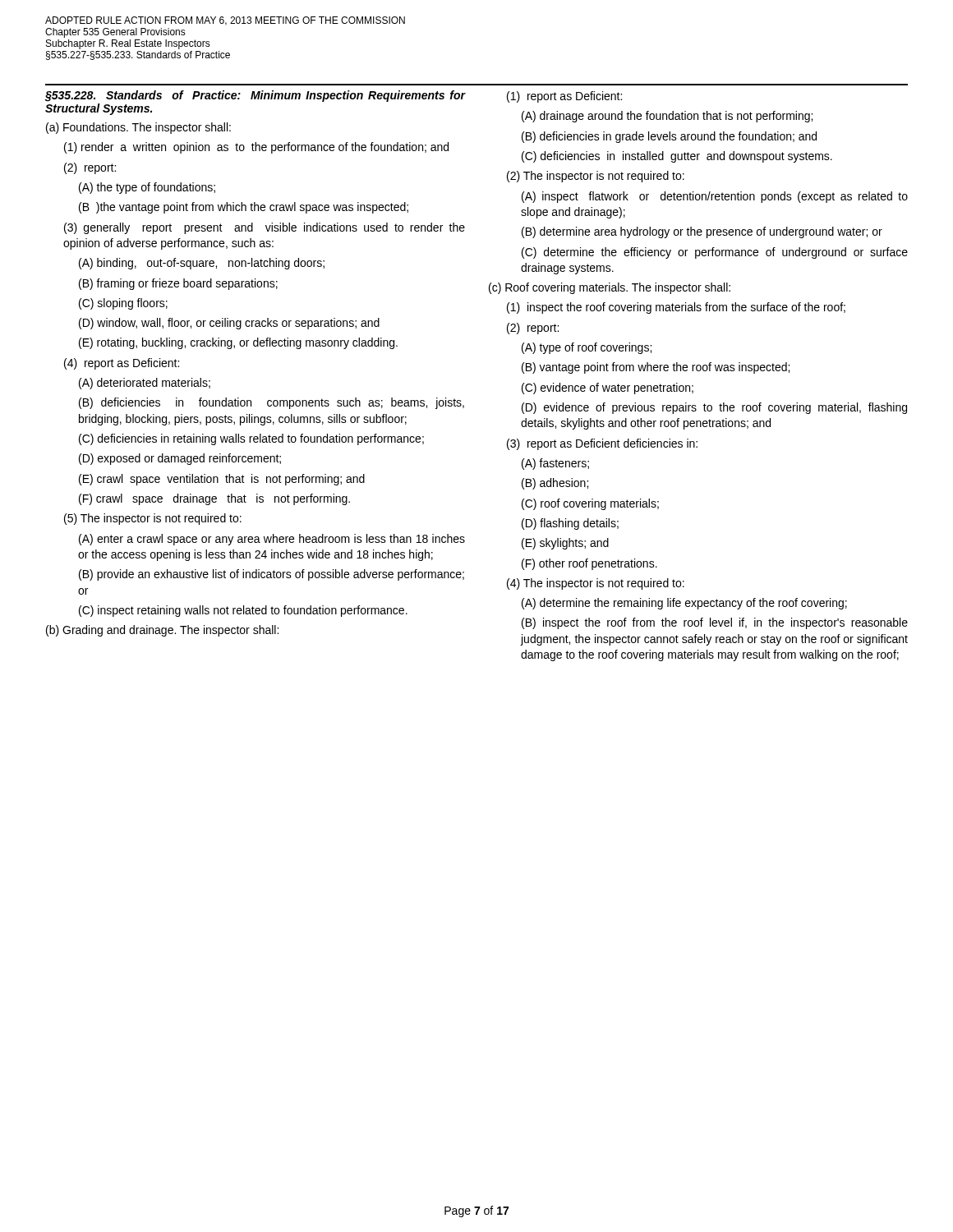Point to the block beginning "(5) The inspector is"

click(153, 519)
